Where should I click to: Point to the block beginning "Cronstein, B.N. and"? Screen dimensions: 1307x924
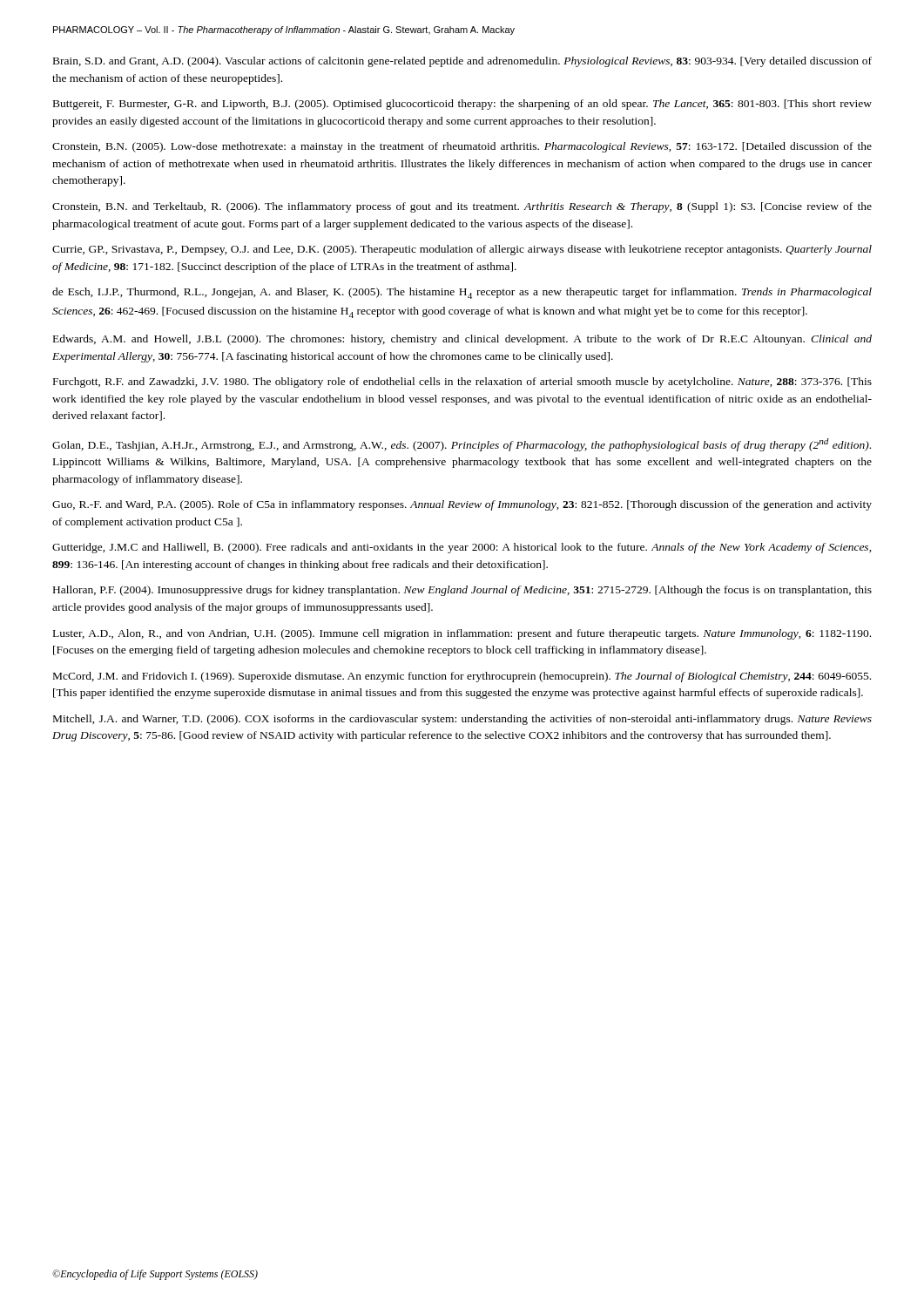click(x=462, y=215)
